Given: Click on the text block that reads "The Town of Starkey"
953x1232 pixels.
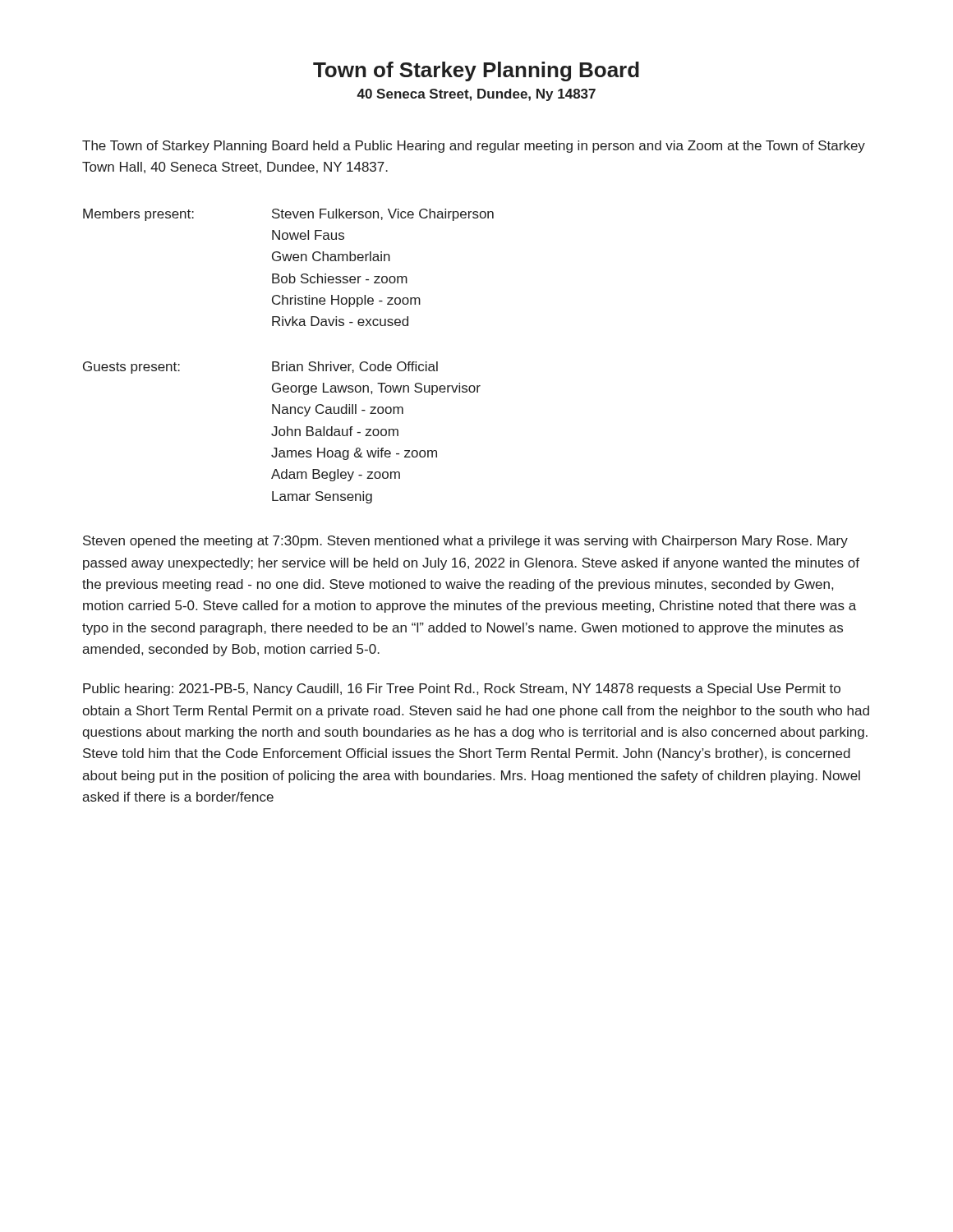Looking at the screenshot, I should (x=474, y=157).
